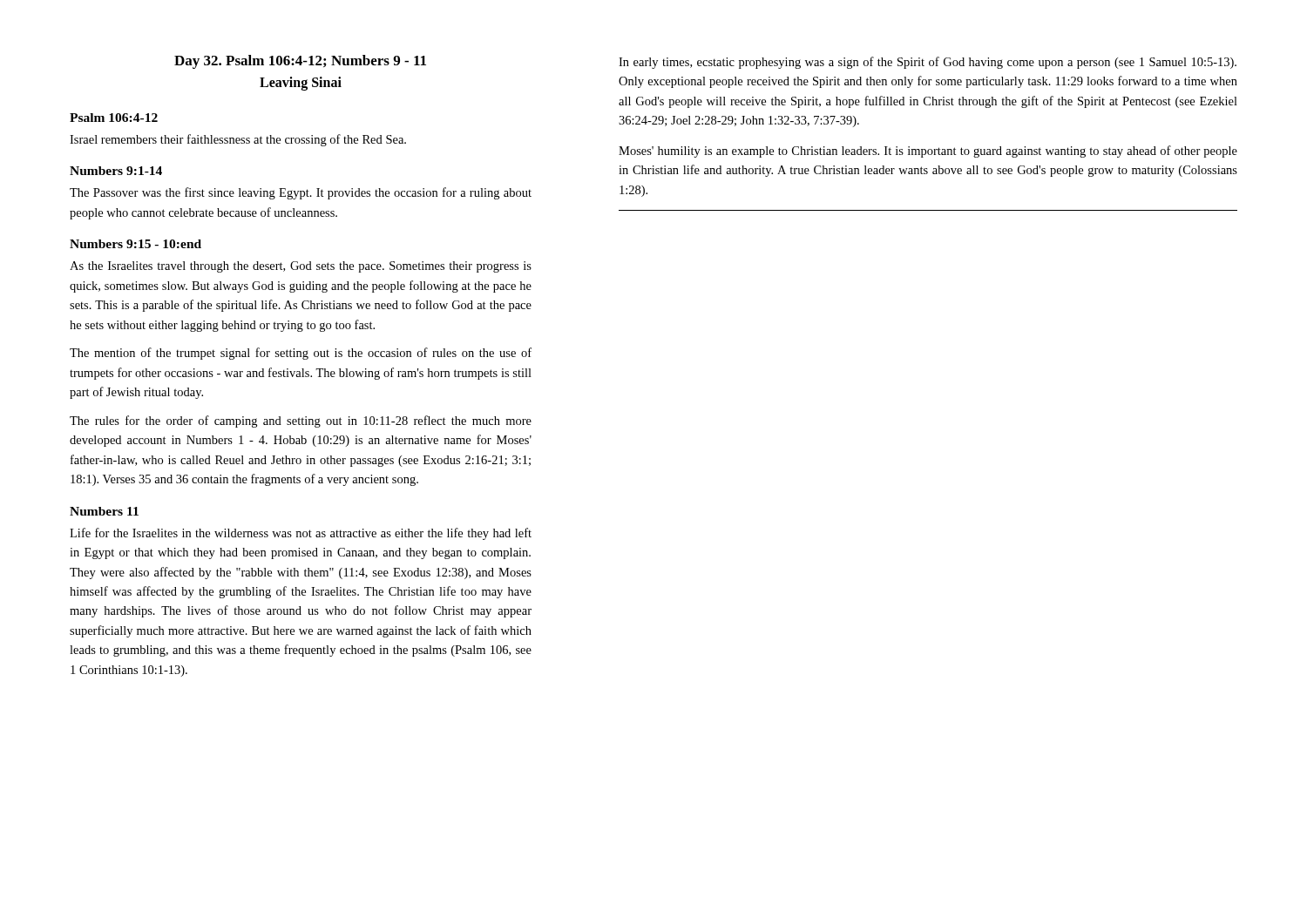Find the section header containing "Psalm 106:4-12"
The image size is (1307, 924).
114,117
